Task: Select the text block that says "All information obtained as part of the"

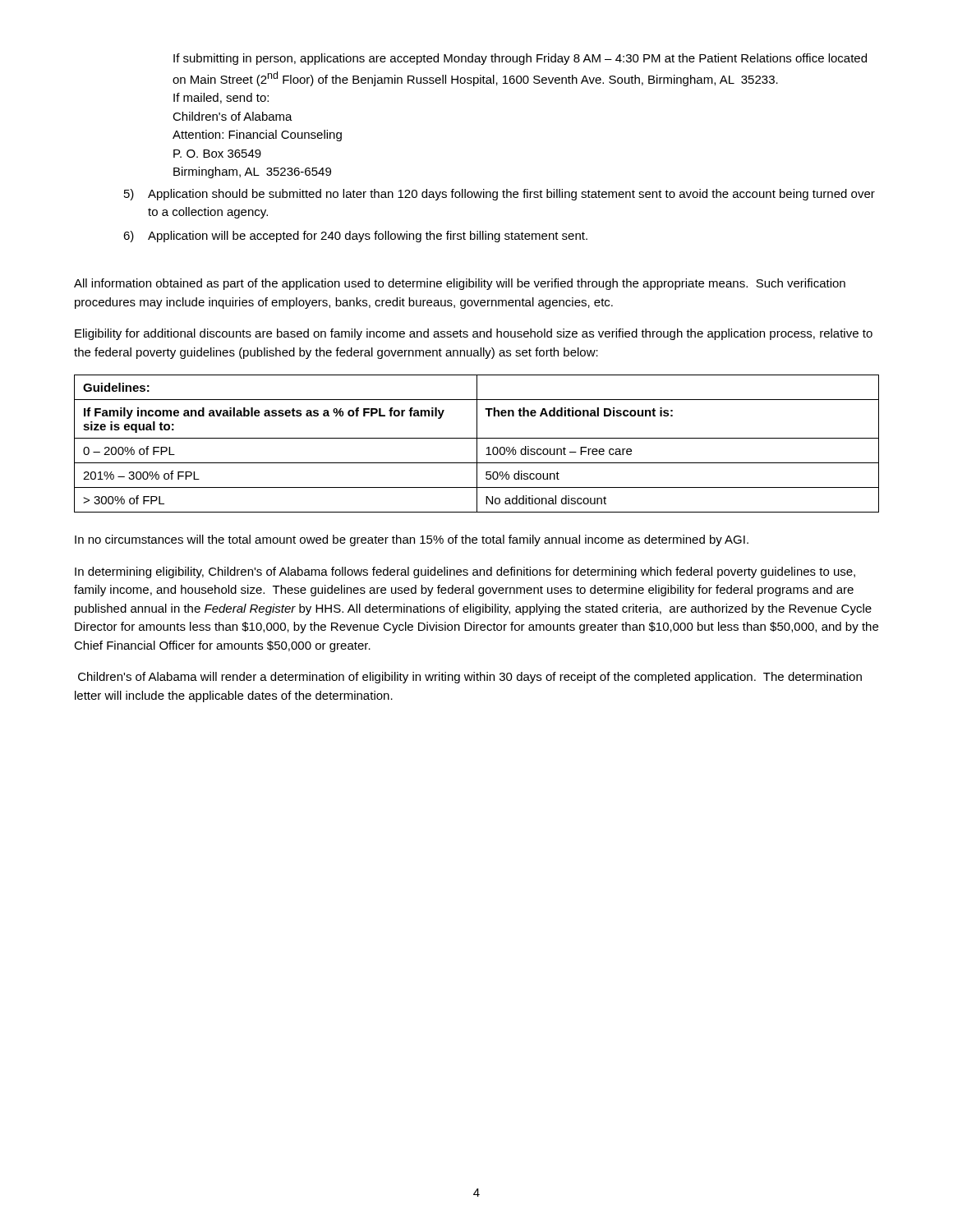Action: (460, 292)
